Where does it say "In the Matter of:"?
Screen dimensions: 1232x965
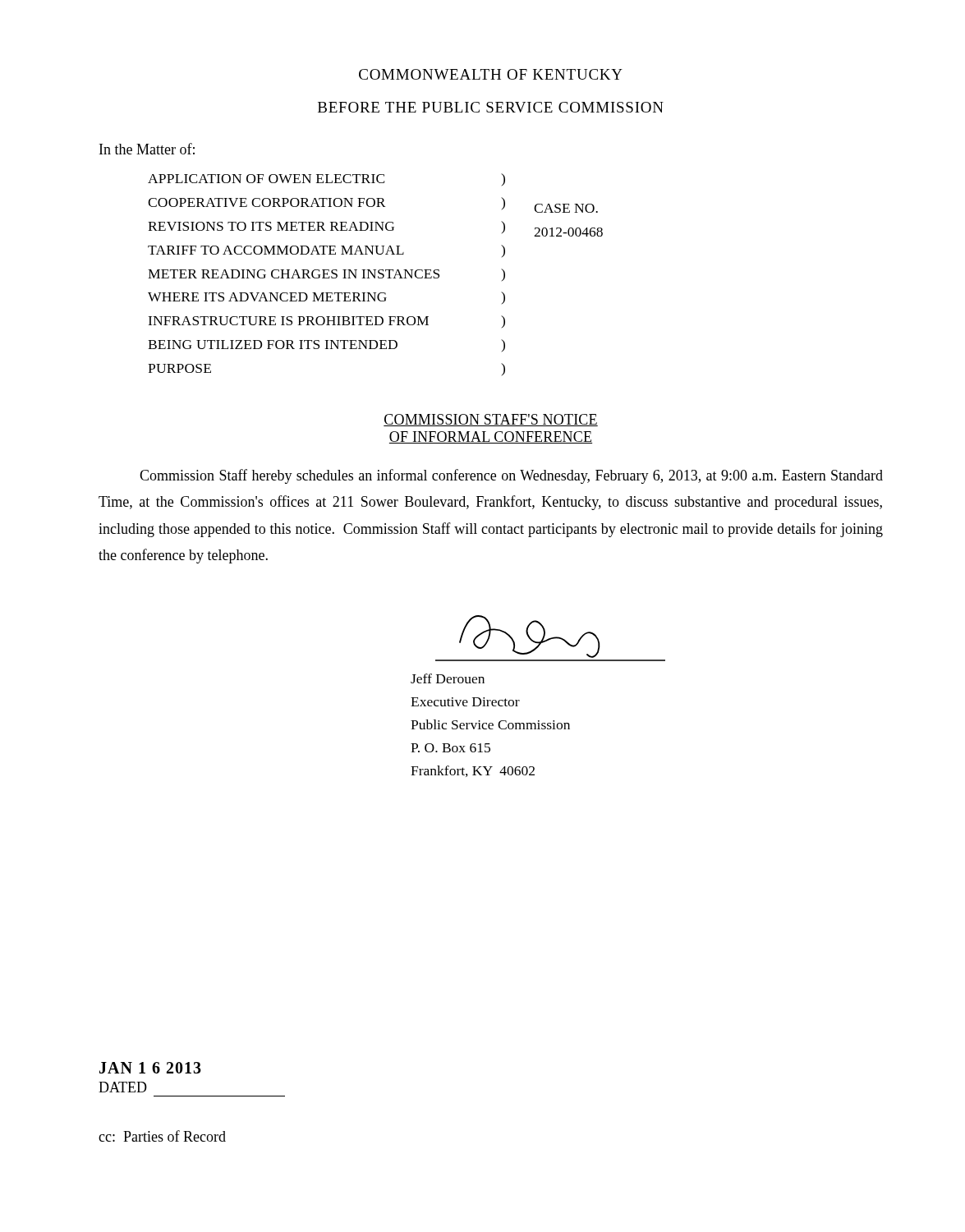coord(147,150)
